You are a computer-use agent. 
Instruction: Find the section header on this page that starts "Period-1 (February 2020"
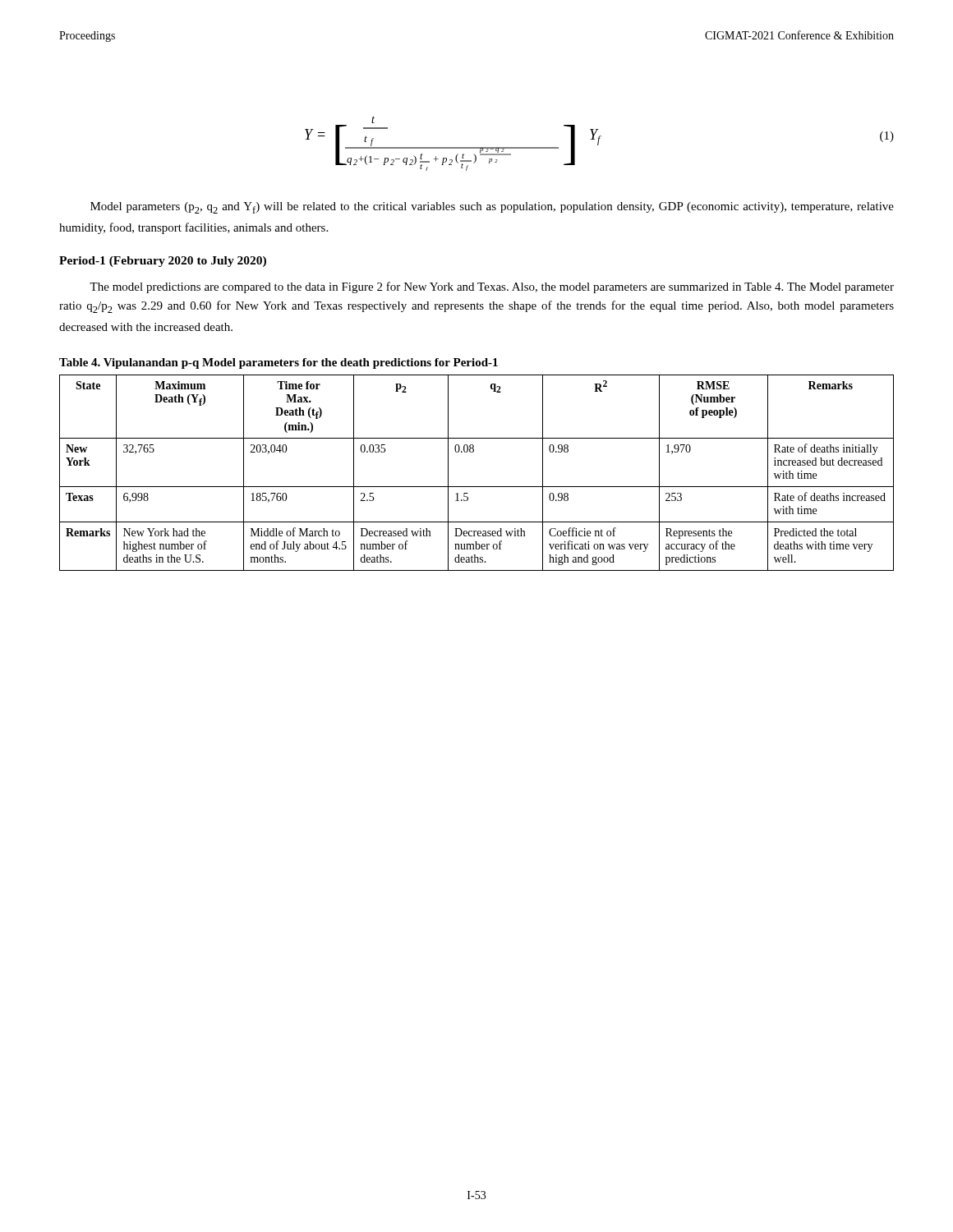[x=163, y=260]
